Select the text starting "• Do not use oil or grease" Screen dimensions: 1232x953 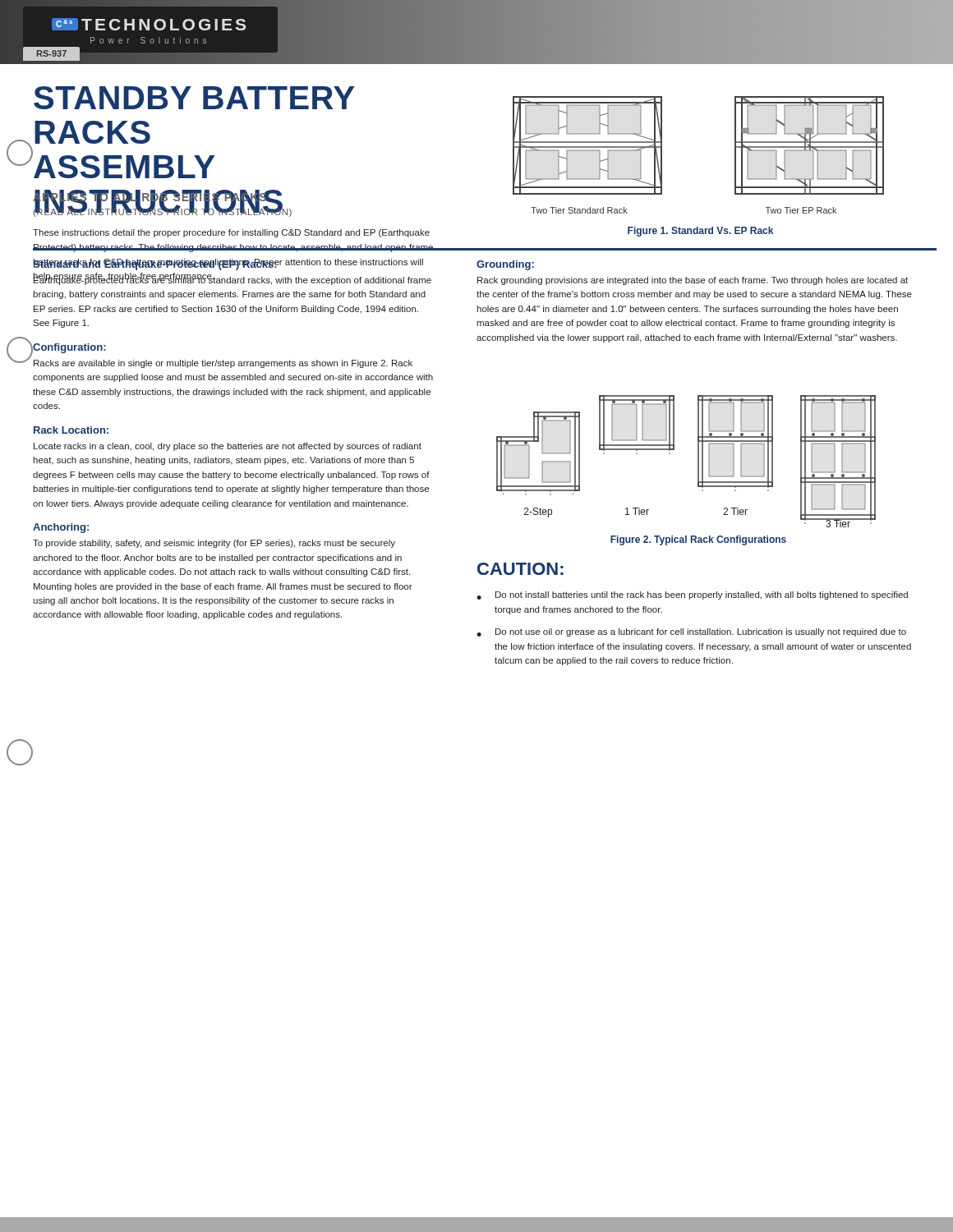coord(698,647)
